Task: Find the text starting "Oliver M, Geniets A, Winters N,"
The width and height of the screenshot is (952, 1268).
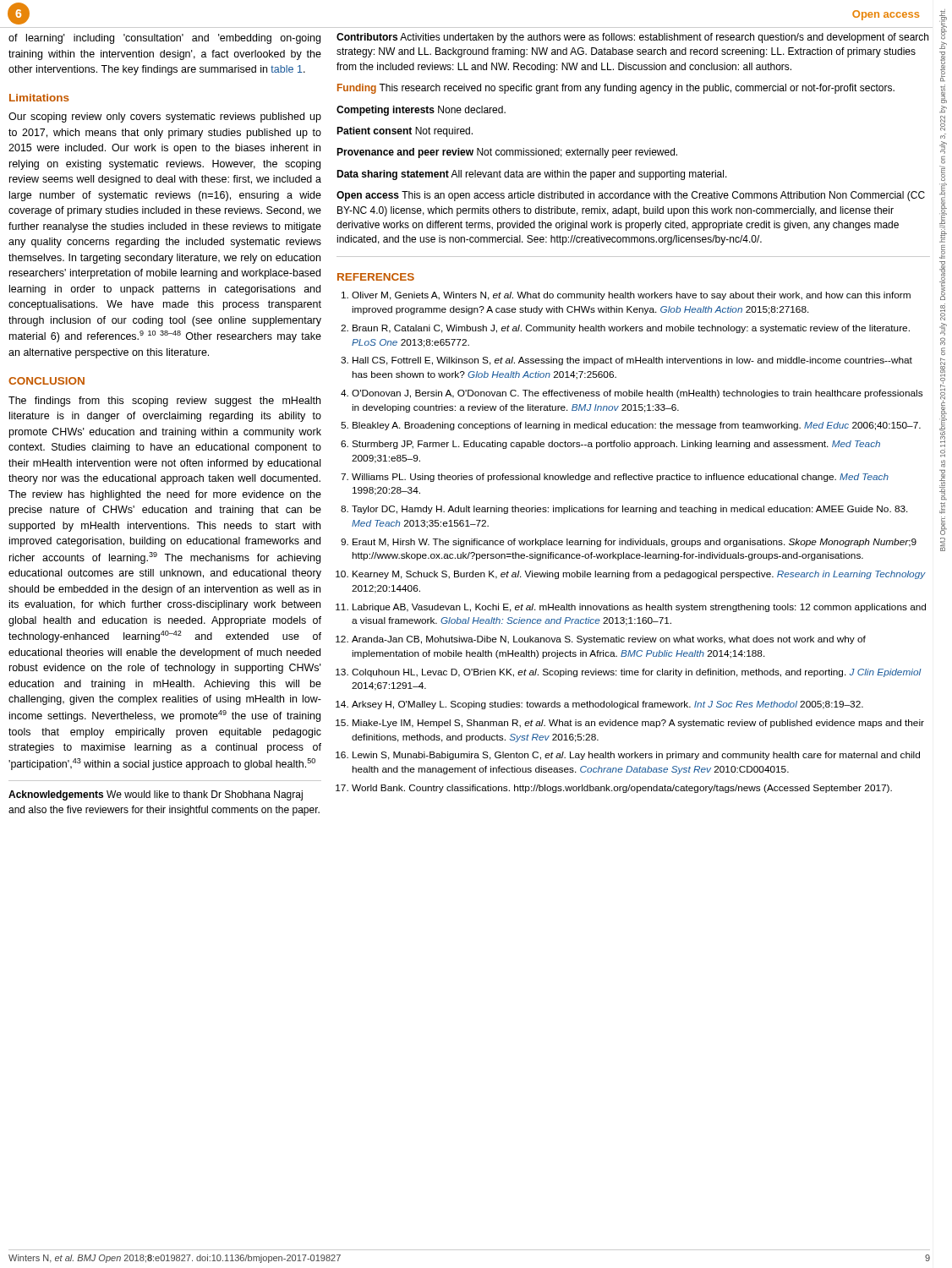Action: [x=631, y=302]
